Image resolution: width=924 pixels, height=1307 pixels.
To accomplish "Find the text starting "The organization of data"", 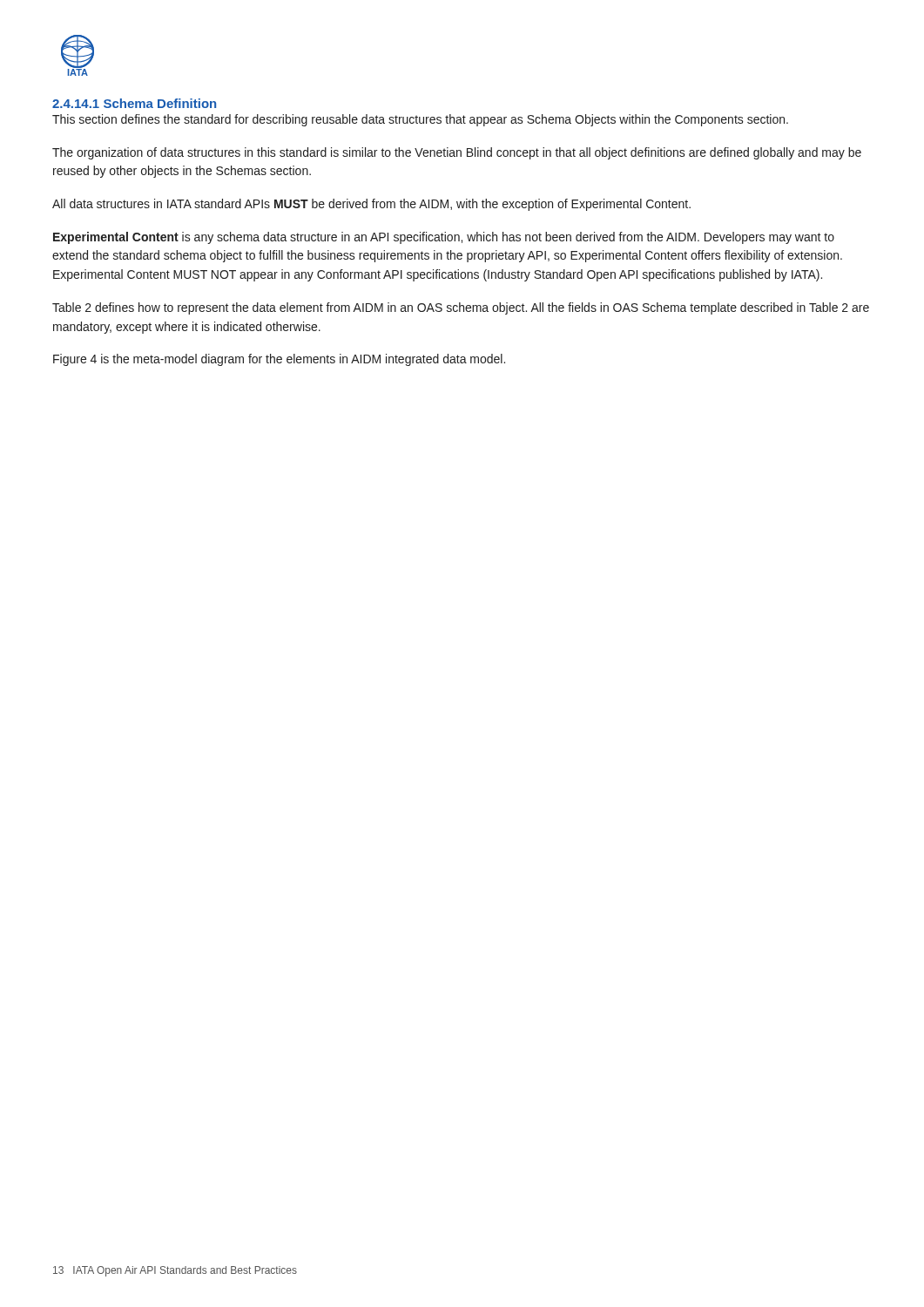I will click(457, 162).
